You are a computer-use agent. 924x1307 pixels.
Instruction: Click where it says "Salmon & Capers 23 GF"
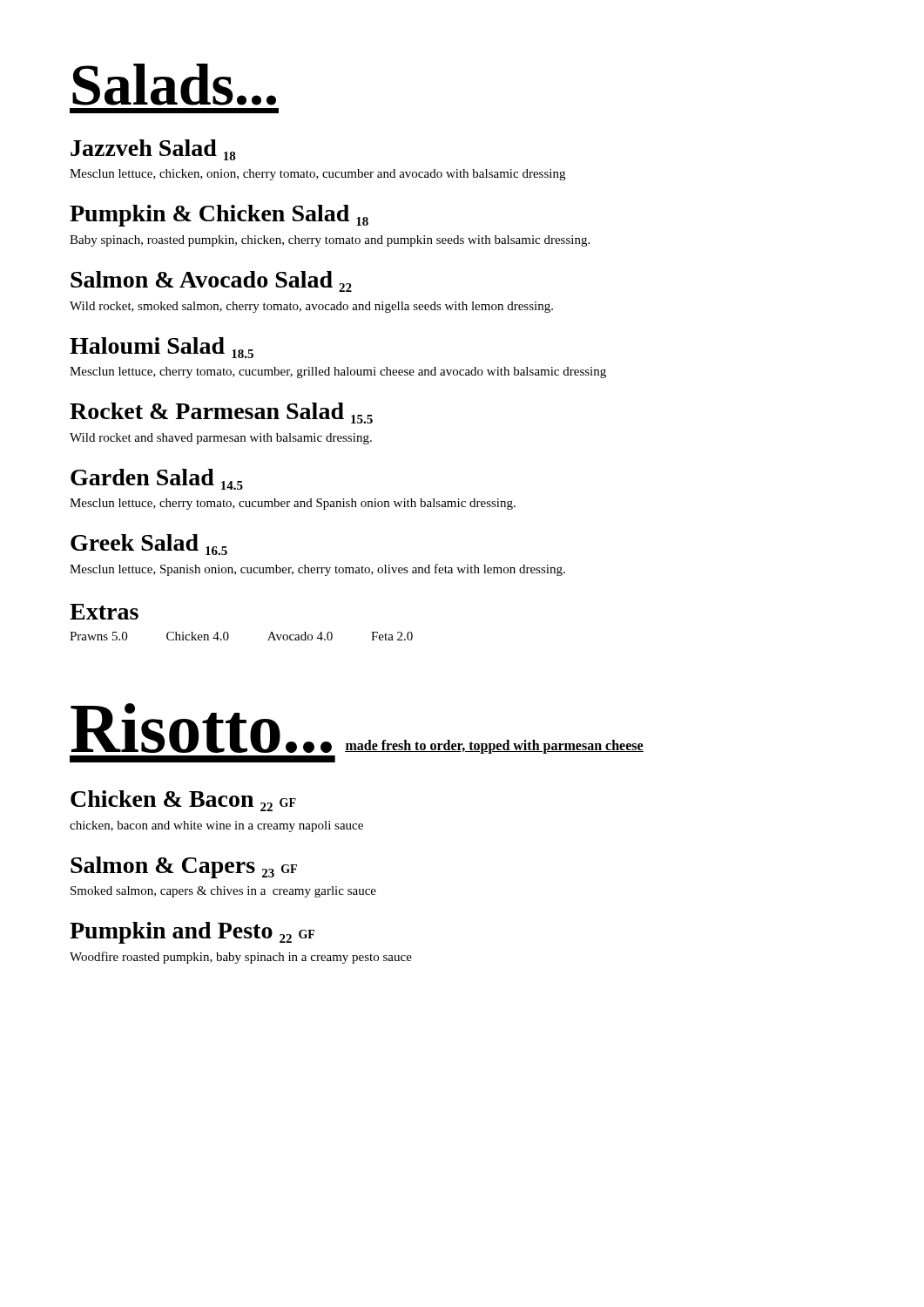(x=184, y=867)
